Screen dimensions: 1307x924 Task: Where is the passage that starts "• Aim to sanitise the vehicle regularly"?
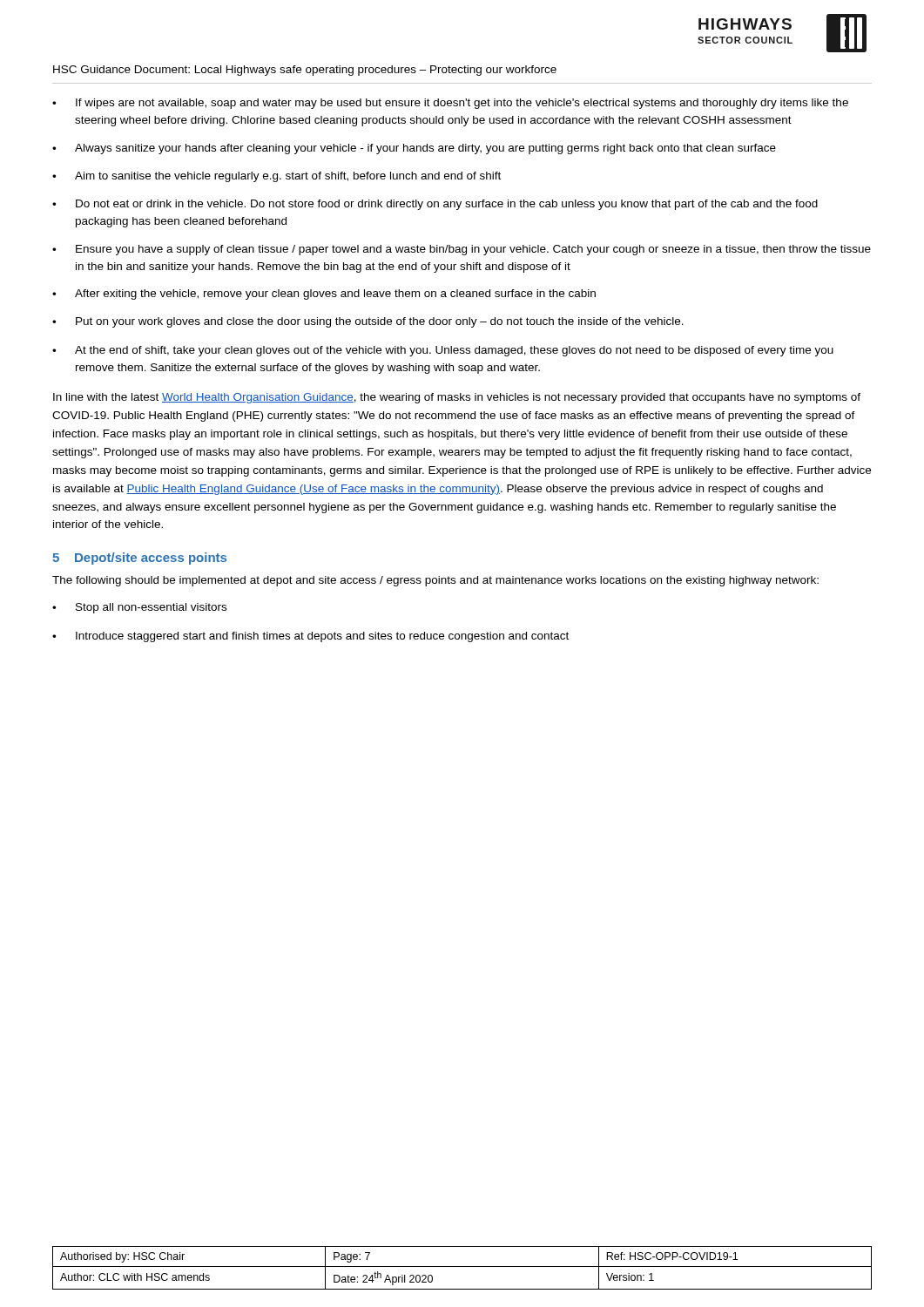click(462, 176)
